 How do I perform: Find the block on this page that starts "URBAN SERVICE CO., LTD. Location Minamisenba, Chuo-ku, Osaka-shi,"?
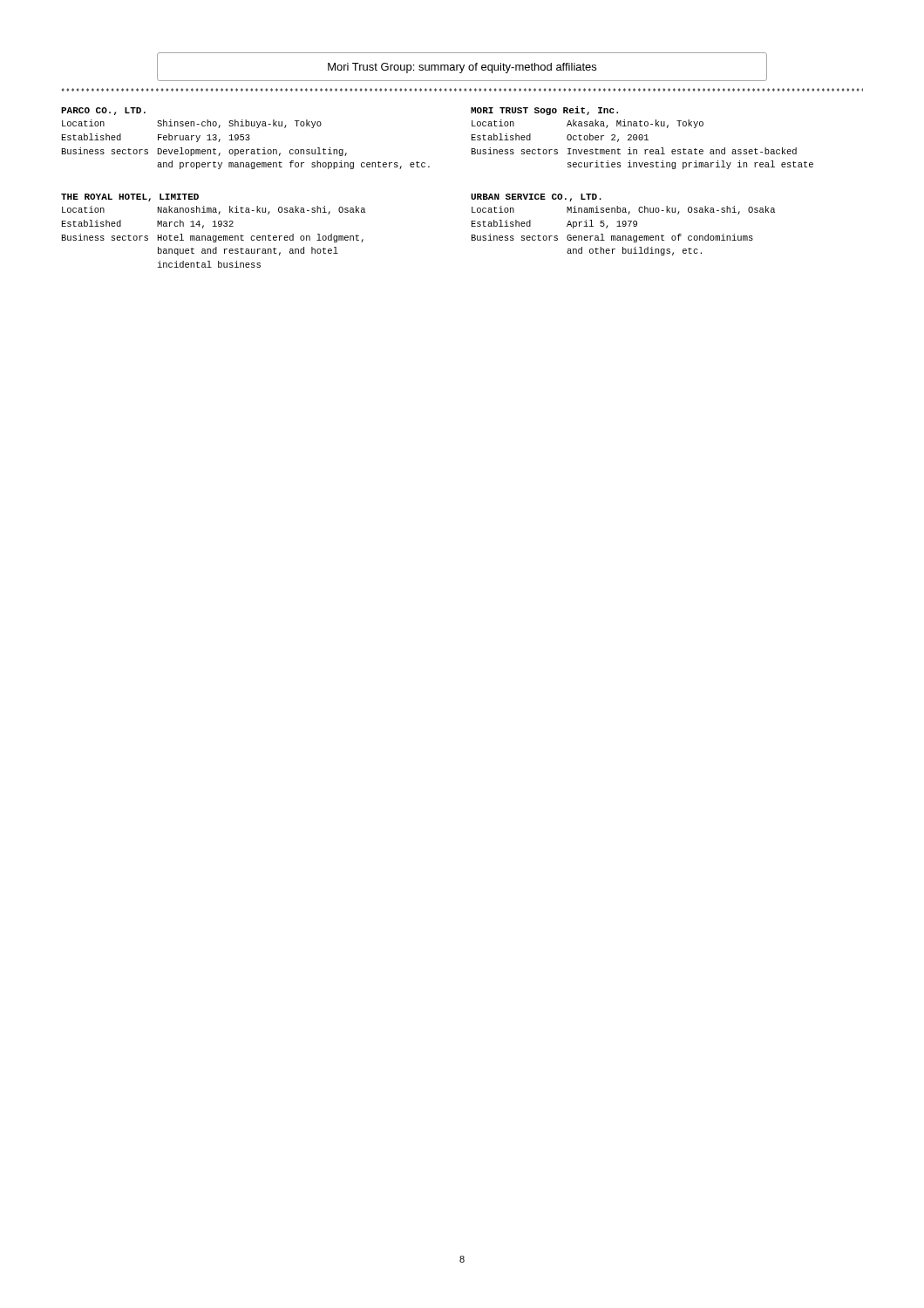click(667, 225)
